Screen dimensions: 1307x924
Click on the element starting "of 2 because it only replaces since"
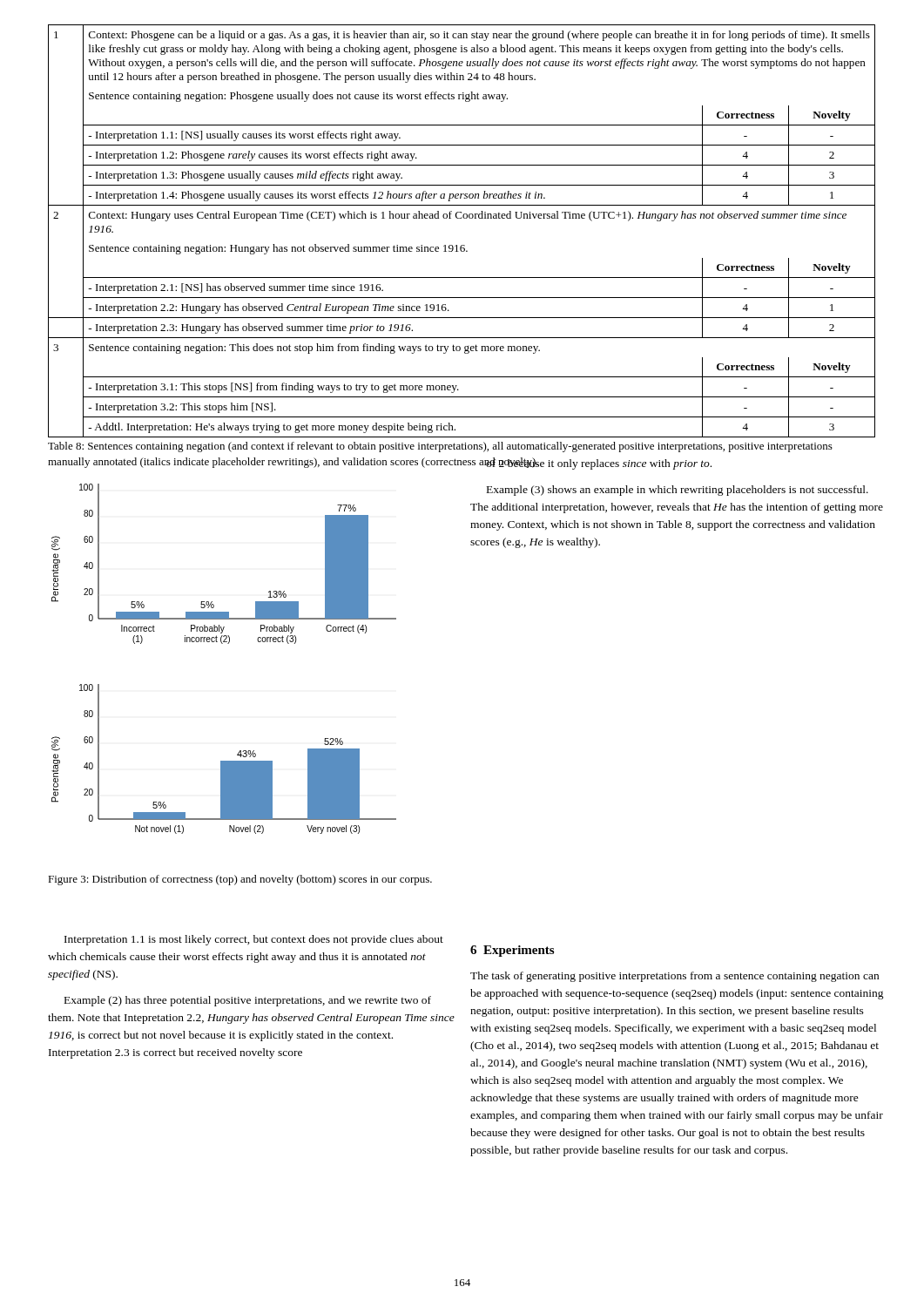point(678,503)
